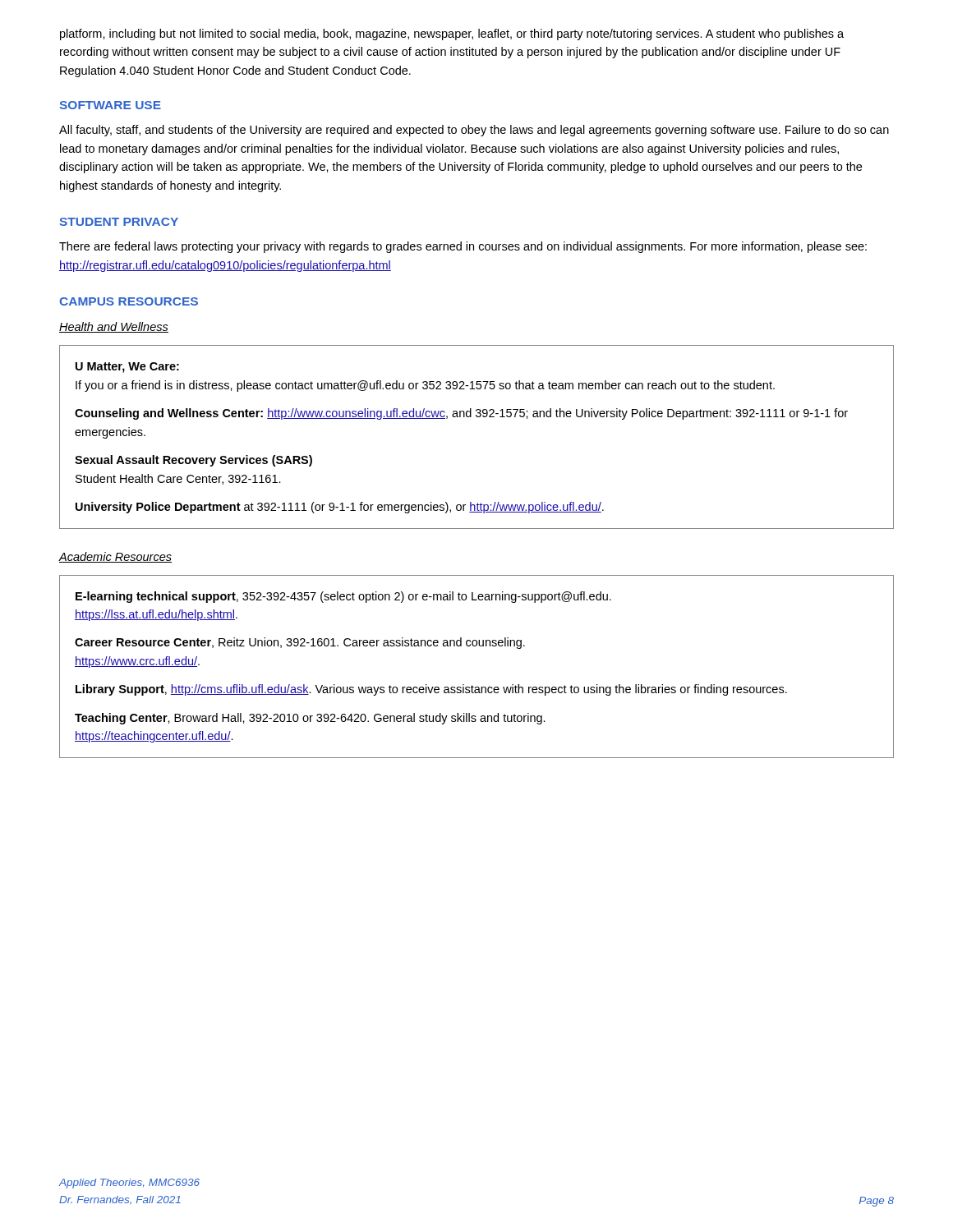Image resolution: width=953 pixels, height=1232 pixels.
Task: Locate the passage starting "platform, including but not"
Action: coord(452,52)
